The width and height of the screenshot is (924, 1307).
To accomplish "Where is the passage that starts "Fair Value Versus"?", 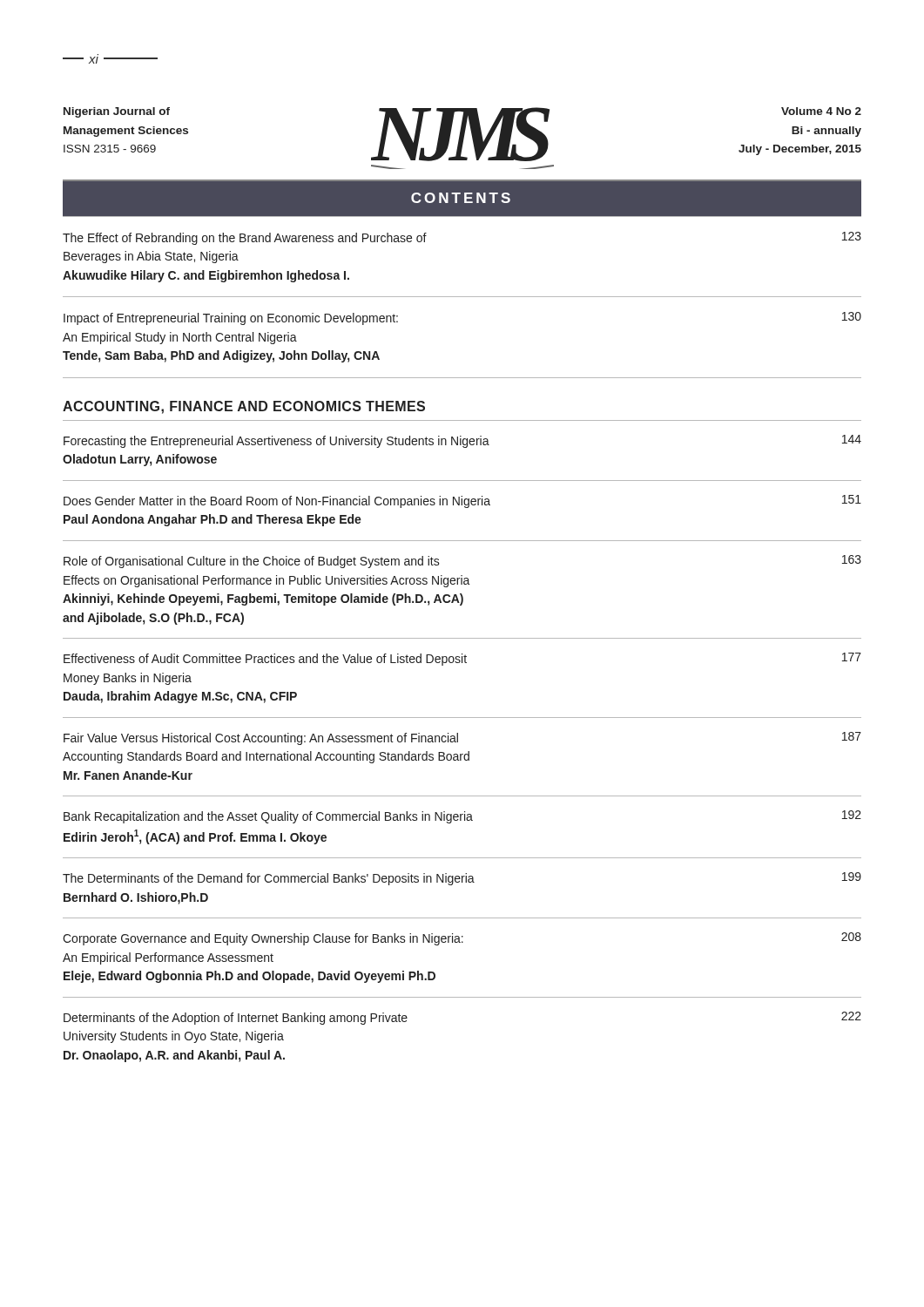I will (x=462, y=757).
